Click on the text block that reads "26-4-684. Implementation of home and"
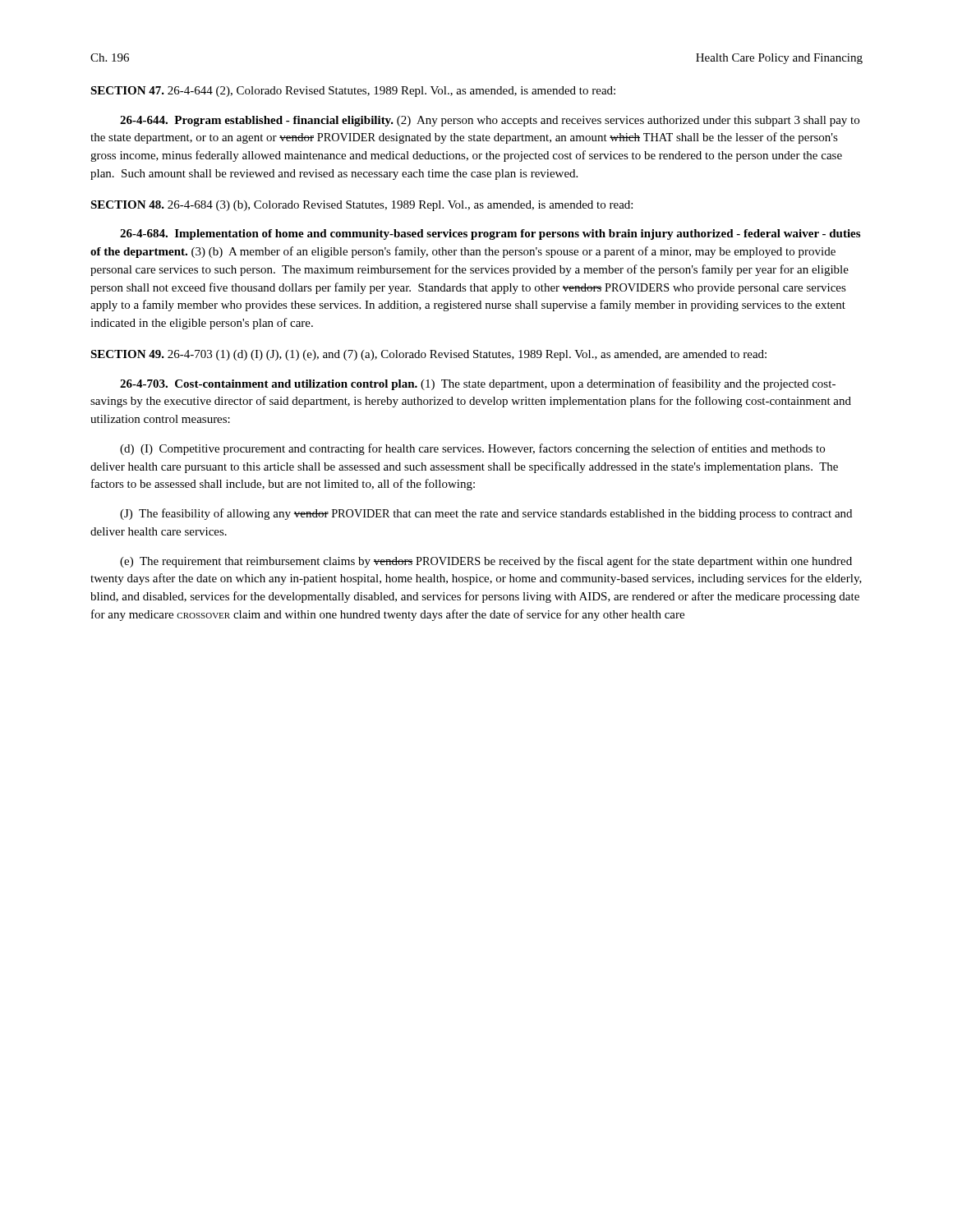The height and width of the screenshot is (1232, 953). pyautogui.click(x=476, y=279)
